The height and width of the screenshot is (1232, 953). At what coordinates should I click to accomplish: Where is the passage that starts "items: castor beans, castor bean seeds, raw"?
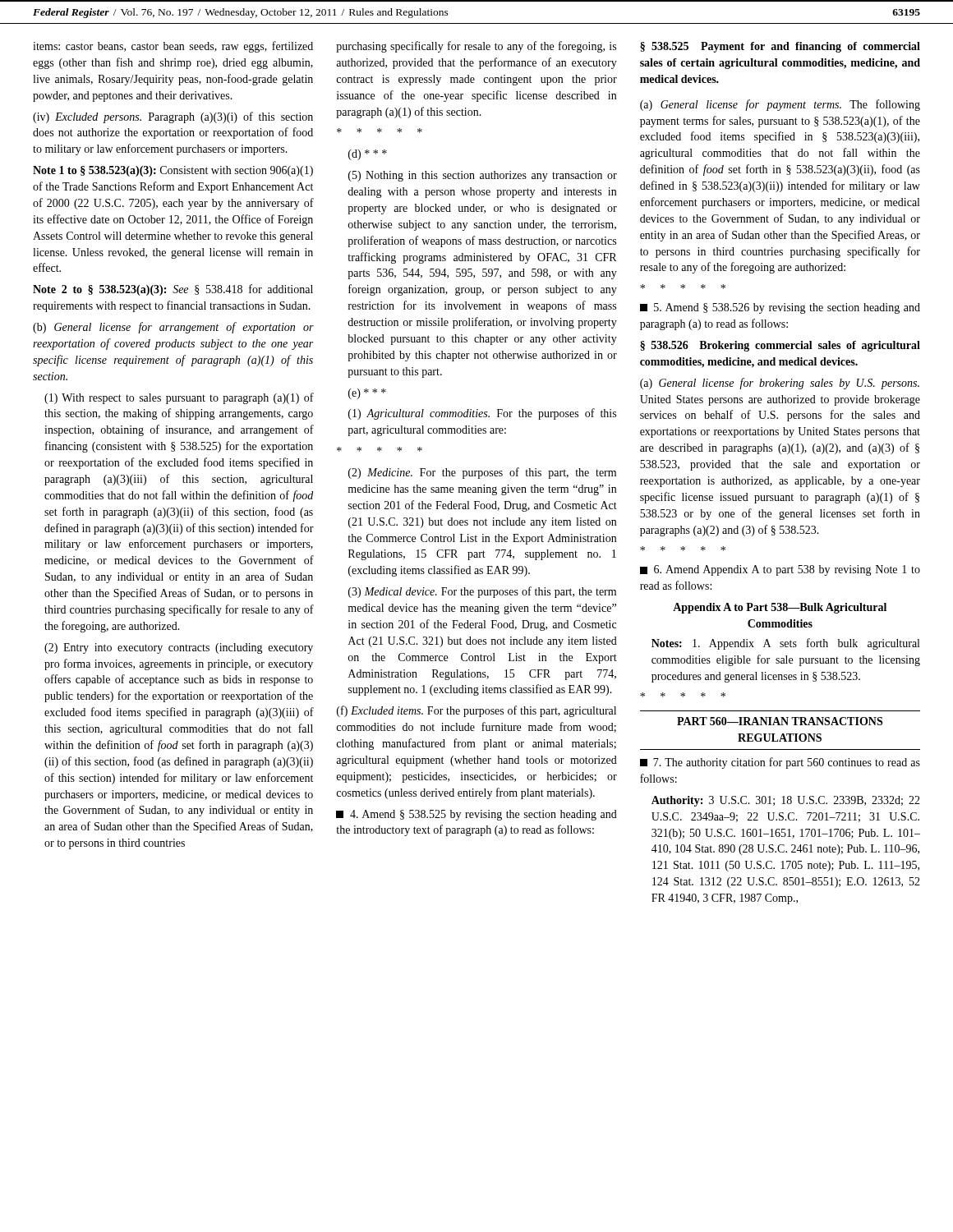click(173, 71)
